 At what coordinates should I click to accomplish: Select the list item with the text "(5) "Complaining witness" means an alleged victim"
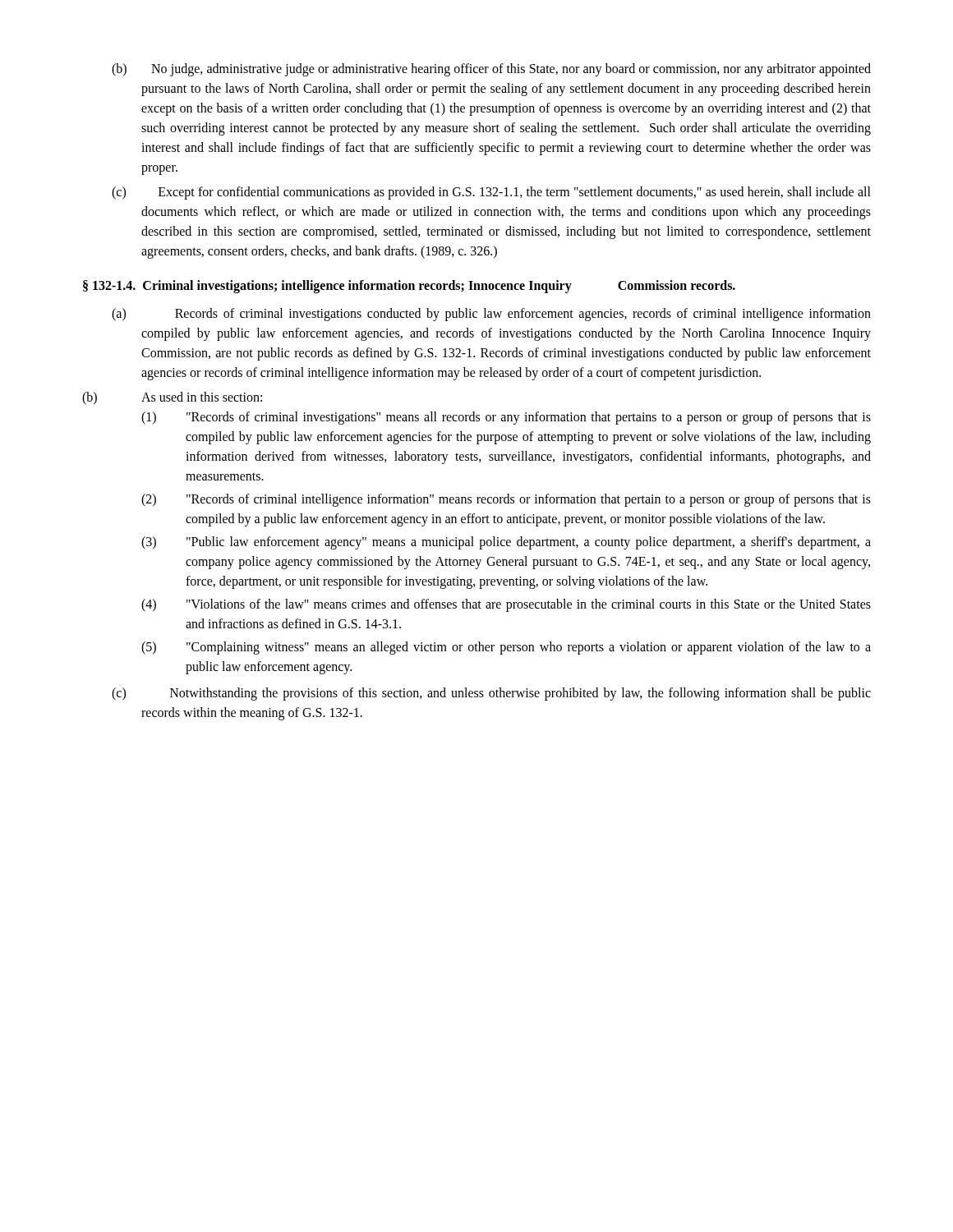[x=506, y=657]
